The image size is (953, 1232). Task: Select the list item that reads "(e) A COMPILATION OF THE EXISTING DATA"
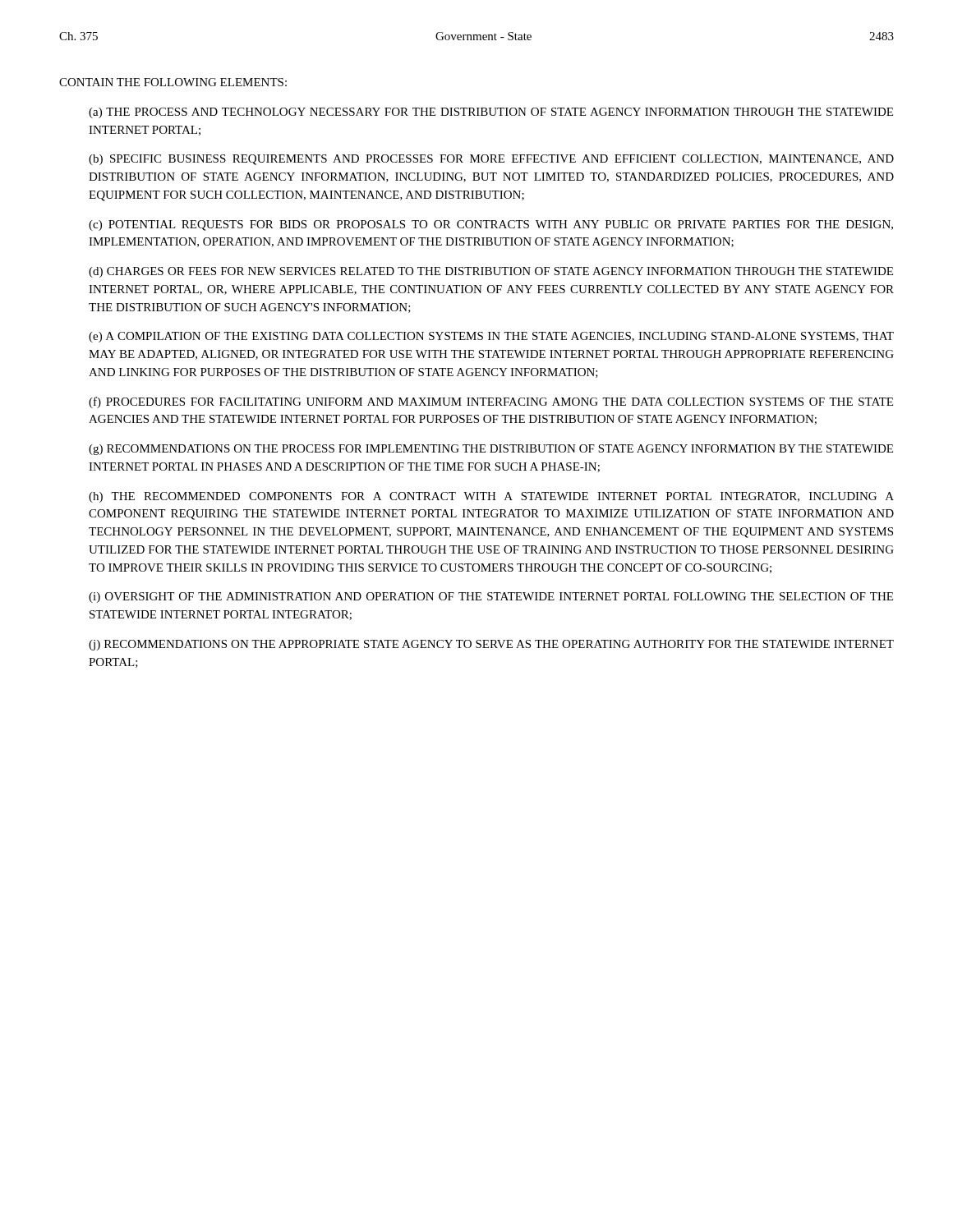click(491, 354)
